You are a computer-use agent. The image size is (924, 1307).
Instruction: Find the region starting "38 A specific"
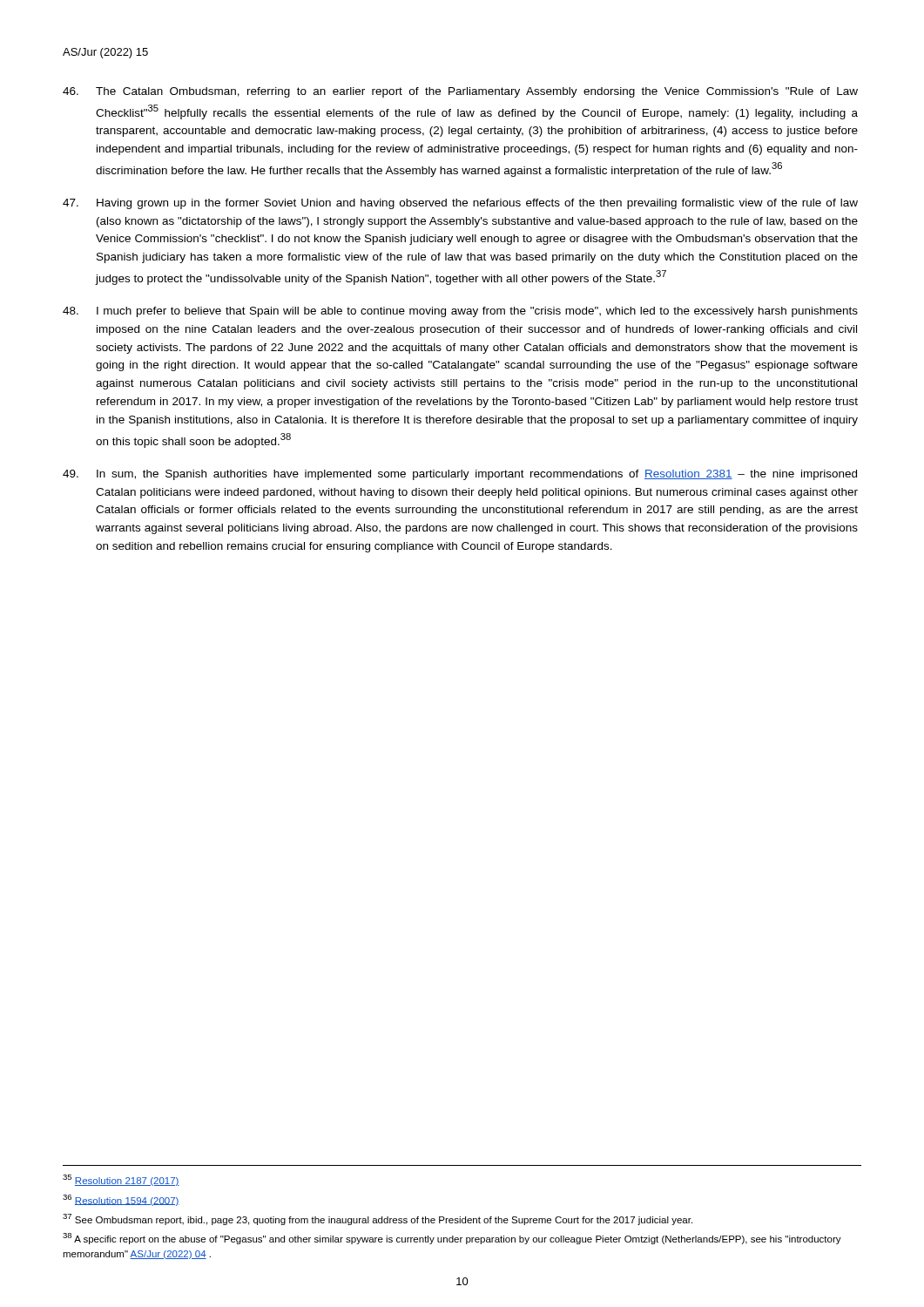click(x=452, y=1244)
